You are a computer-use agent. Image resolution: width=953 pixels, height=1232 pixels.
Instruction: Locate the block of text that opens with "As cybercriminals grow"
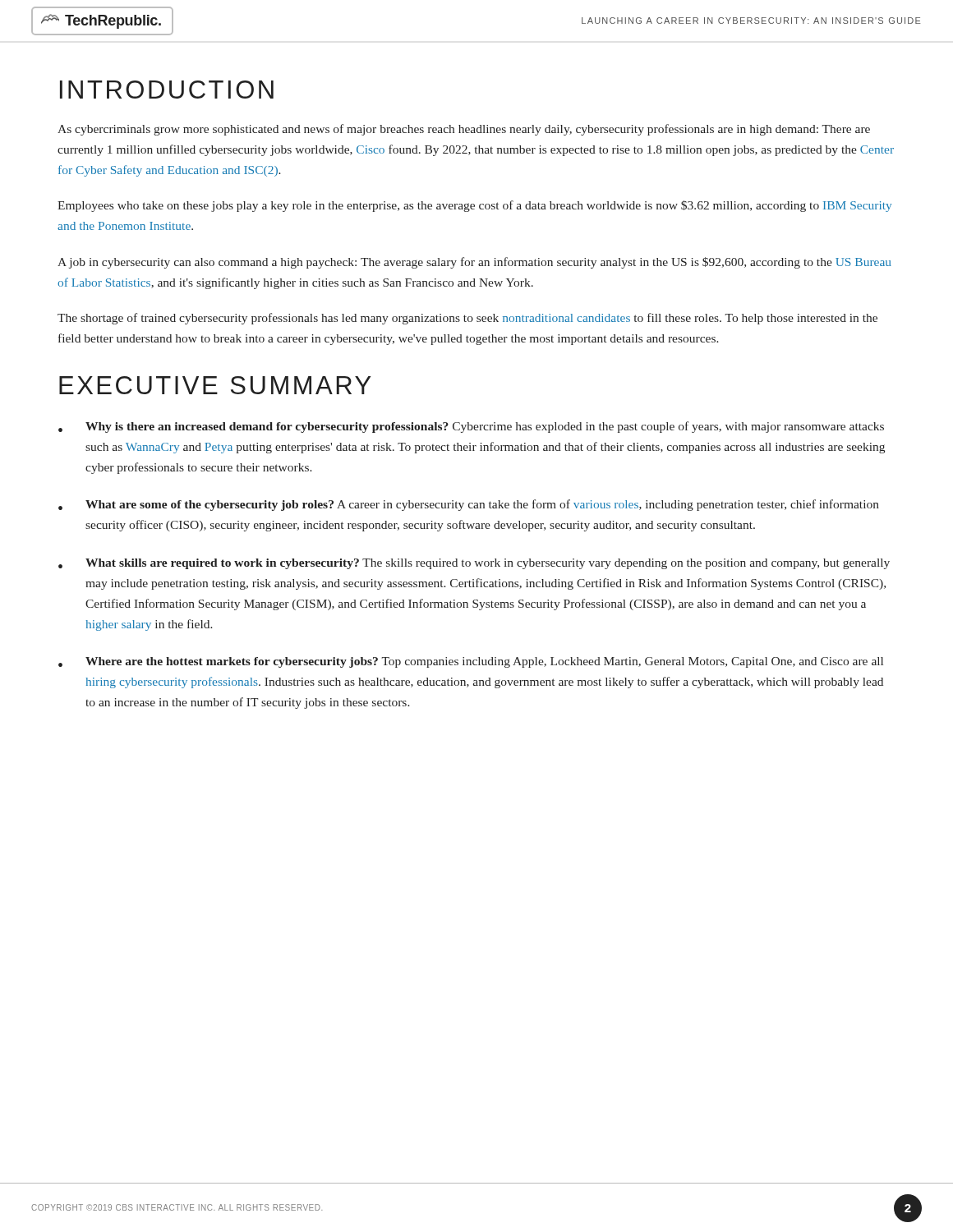pyautogui.click(x=476, y=149)
